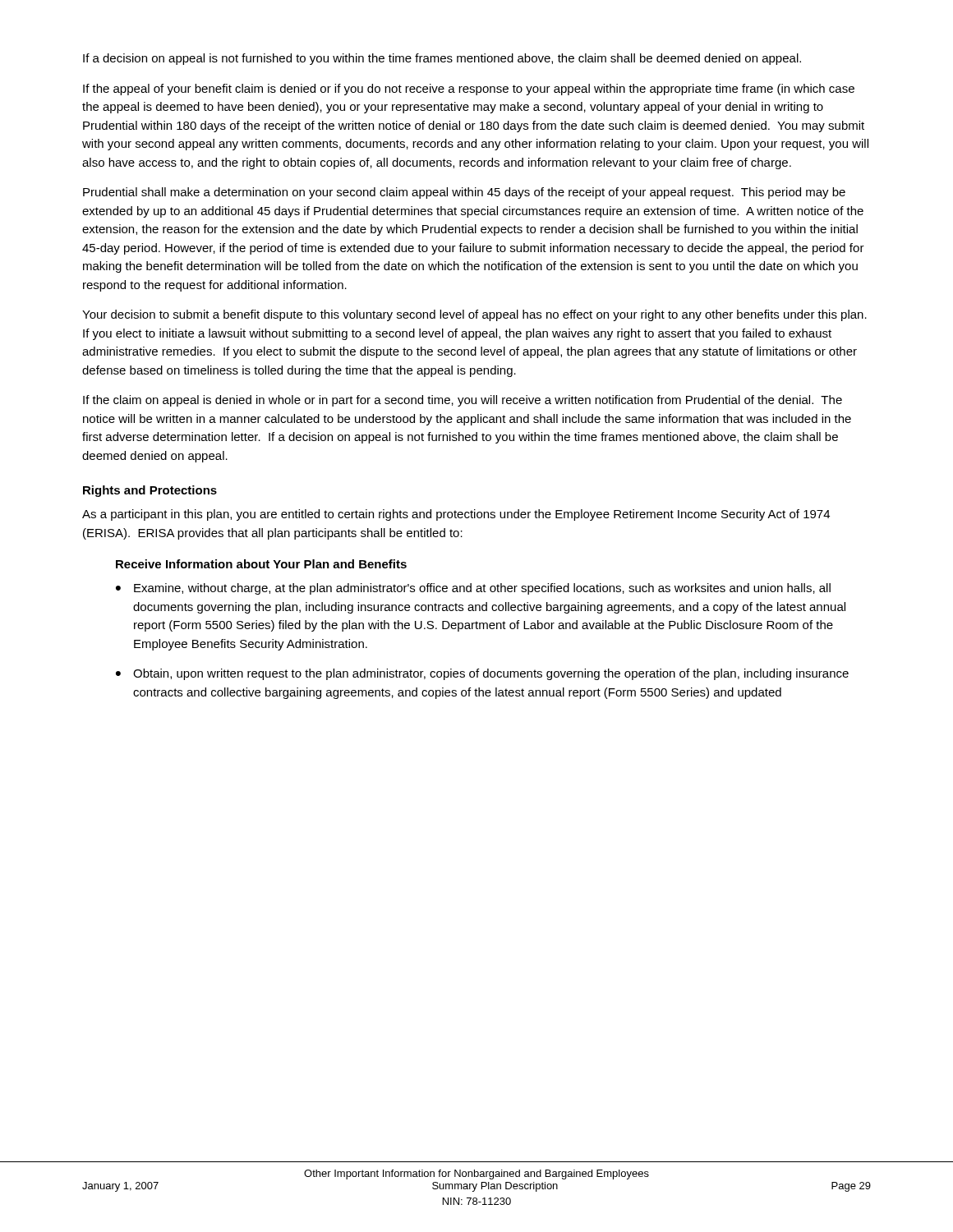The image size is (953, 1232).
Task: Locate the section header containing "Receive Information about Your"
Action: 261,564
